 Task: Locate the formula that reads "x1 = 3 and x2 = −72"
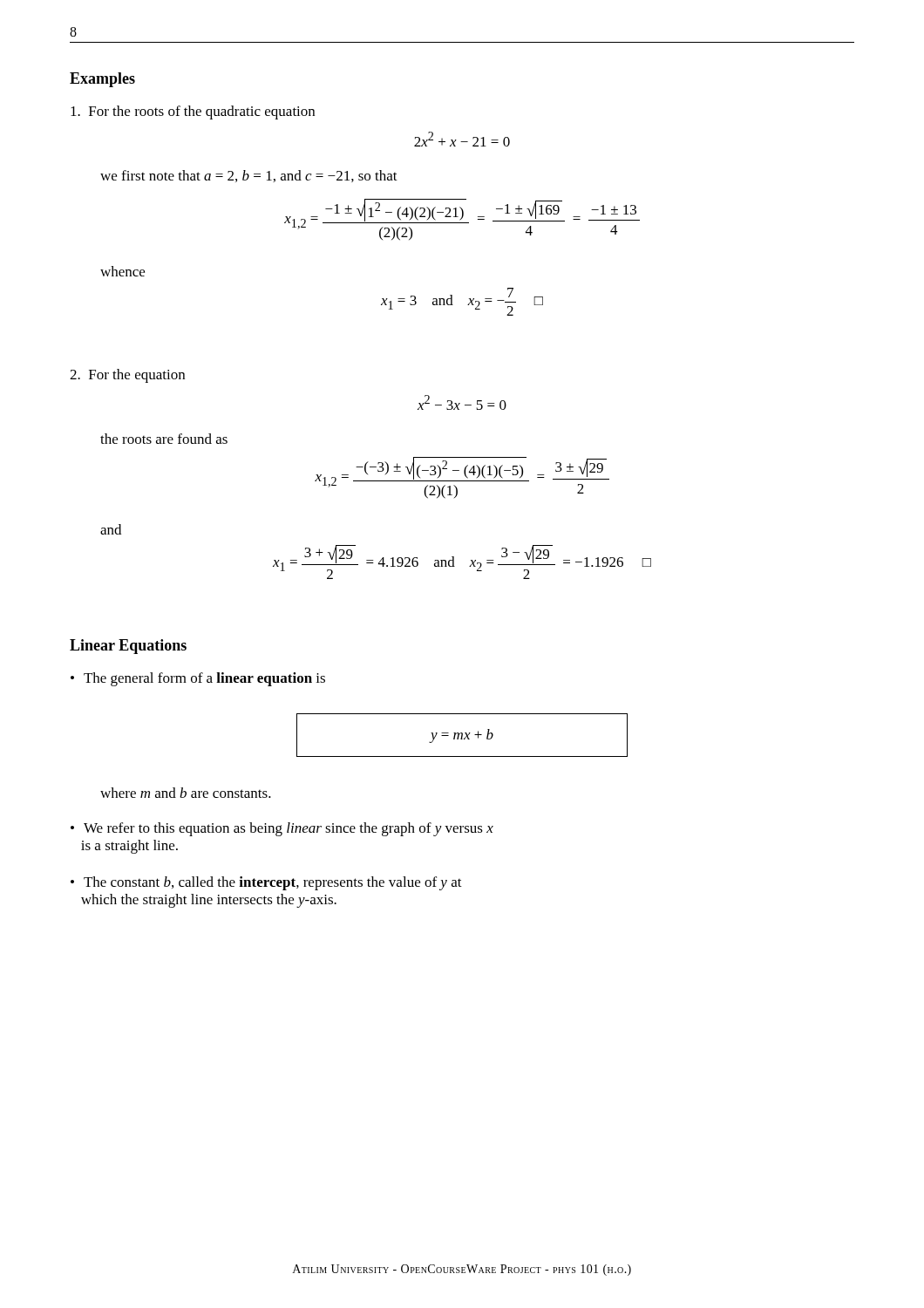point(462,302)
